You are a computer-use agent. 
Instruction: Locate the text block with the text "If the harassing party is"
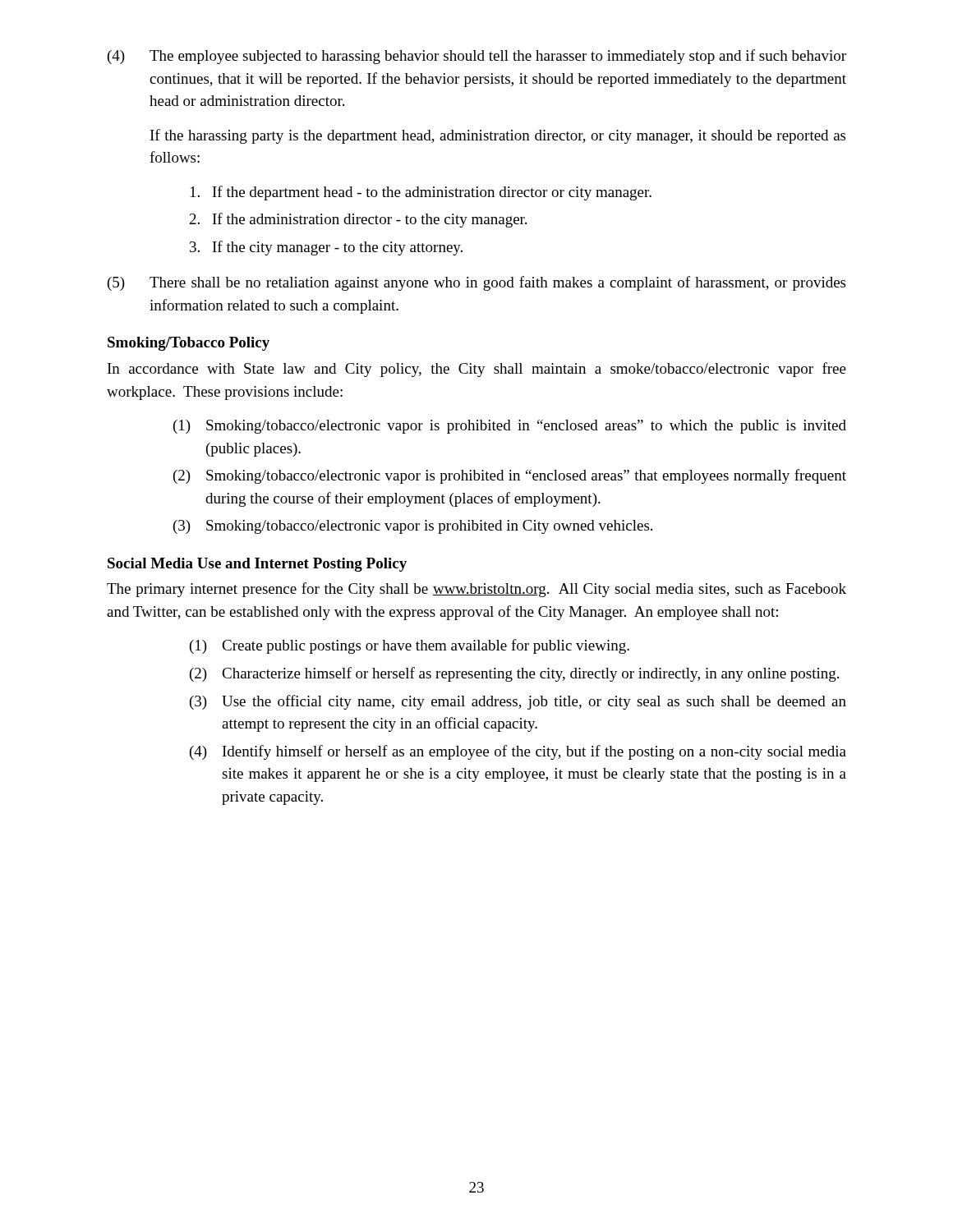point(498,146)
